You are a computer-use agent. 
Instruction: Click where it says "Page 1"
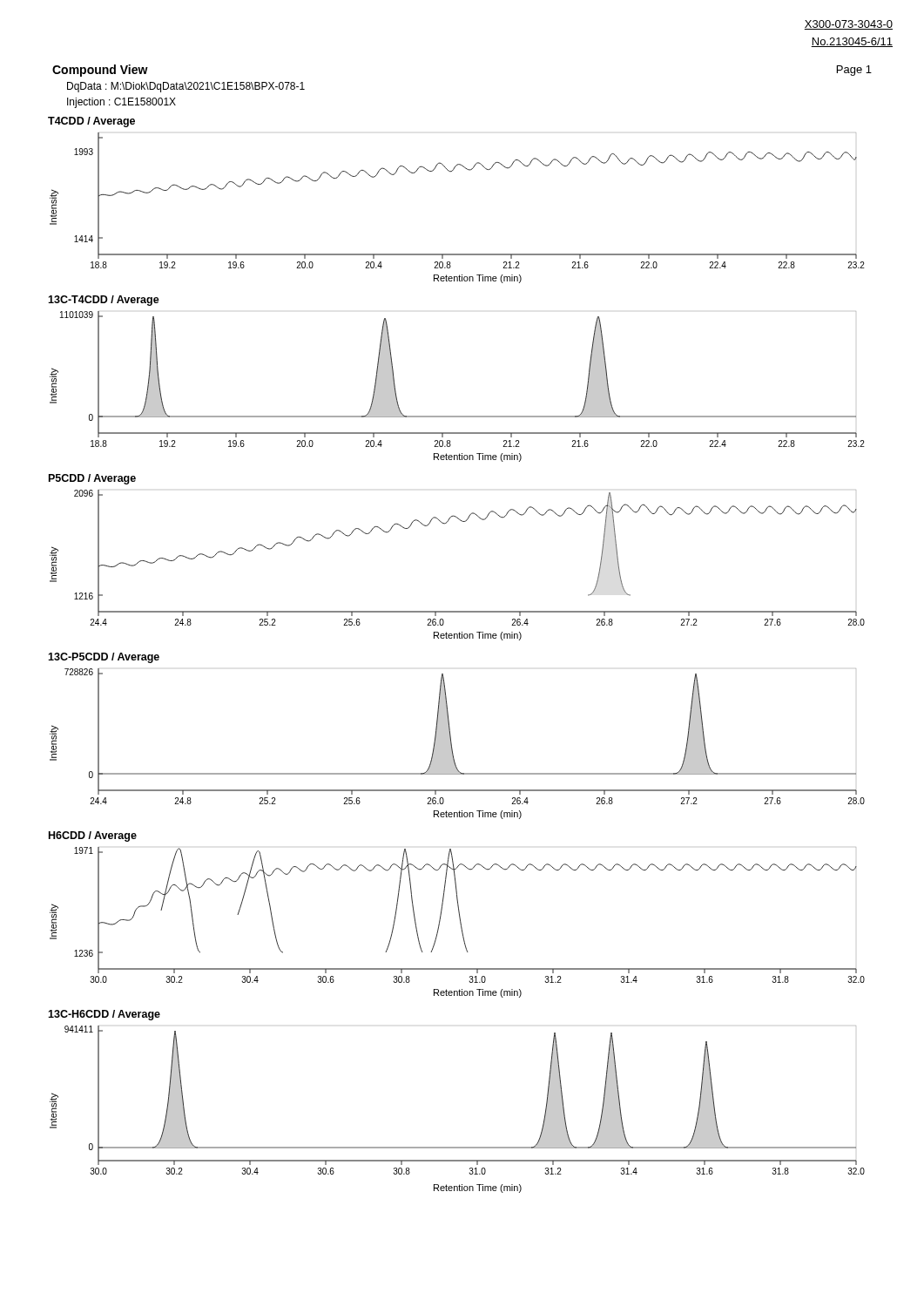click(x=854, y=69)
